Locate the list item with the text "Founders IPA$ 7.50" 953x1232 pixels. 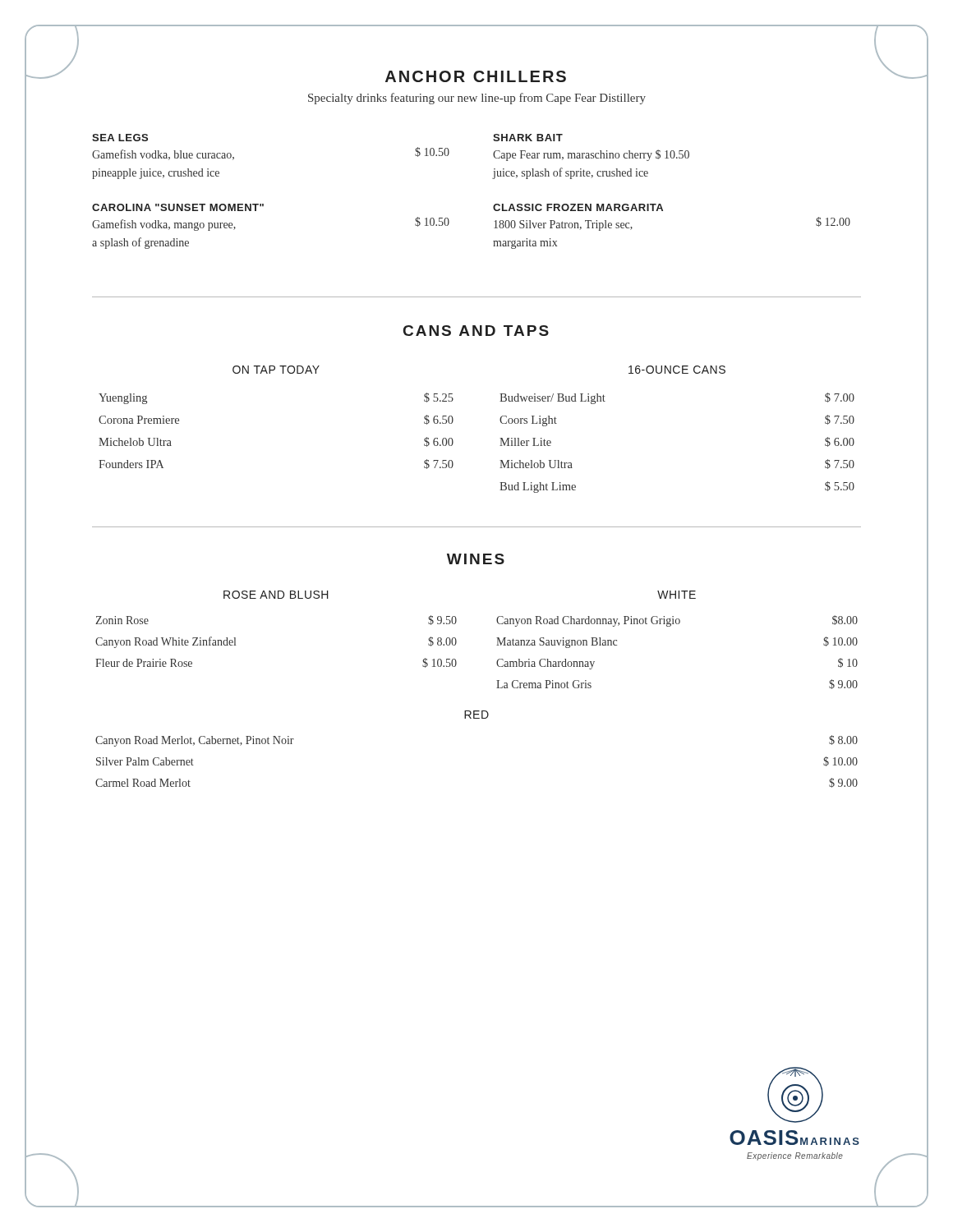pyautogui.click(x=128, y=464)
